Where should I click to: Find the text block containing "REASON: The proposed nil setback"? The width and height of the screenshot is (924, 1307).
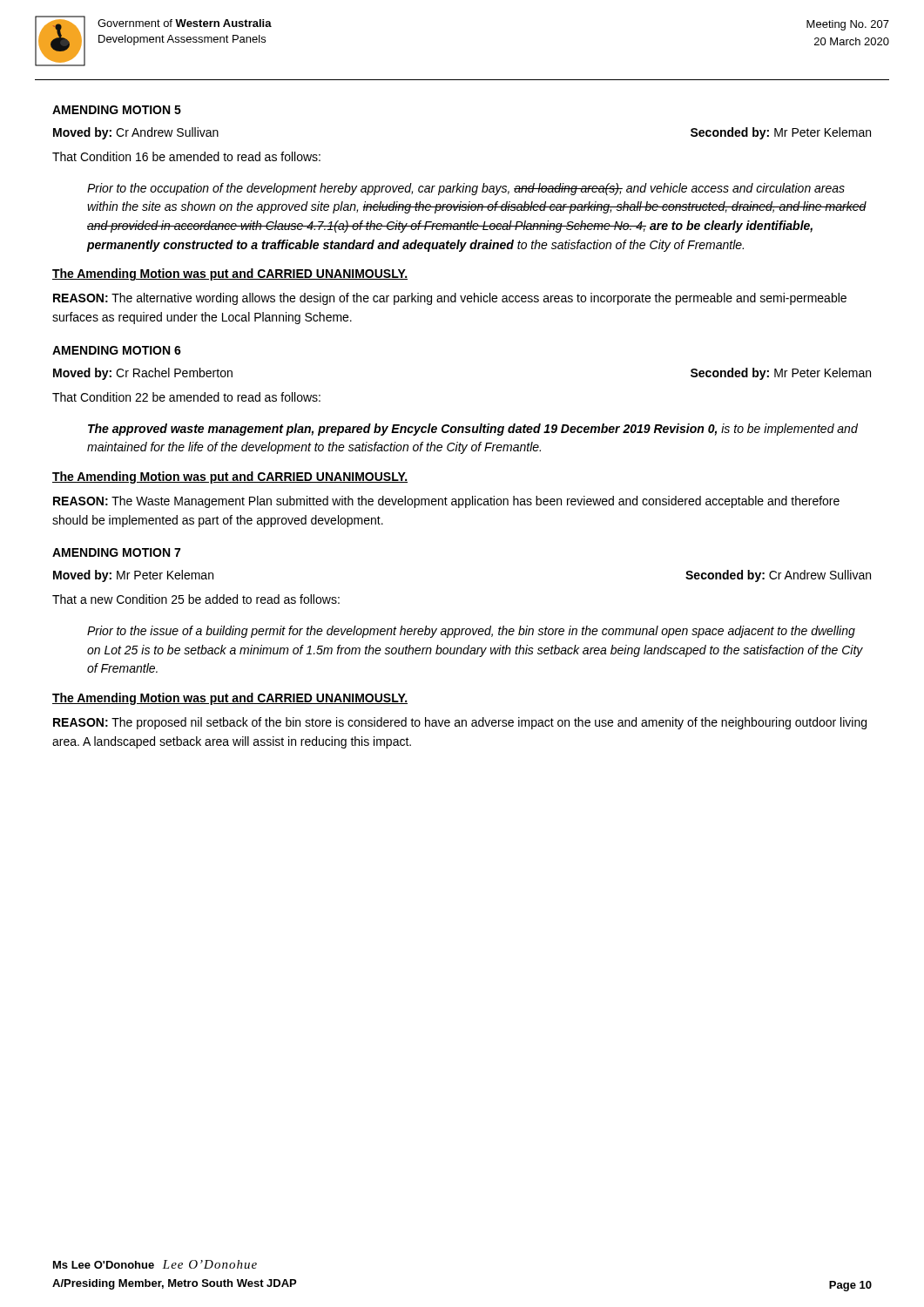point(460,732)
